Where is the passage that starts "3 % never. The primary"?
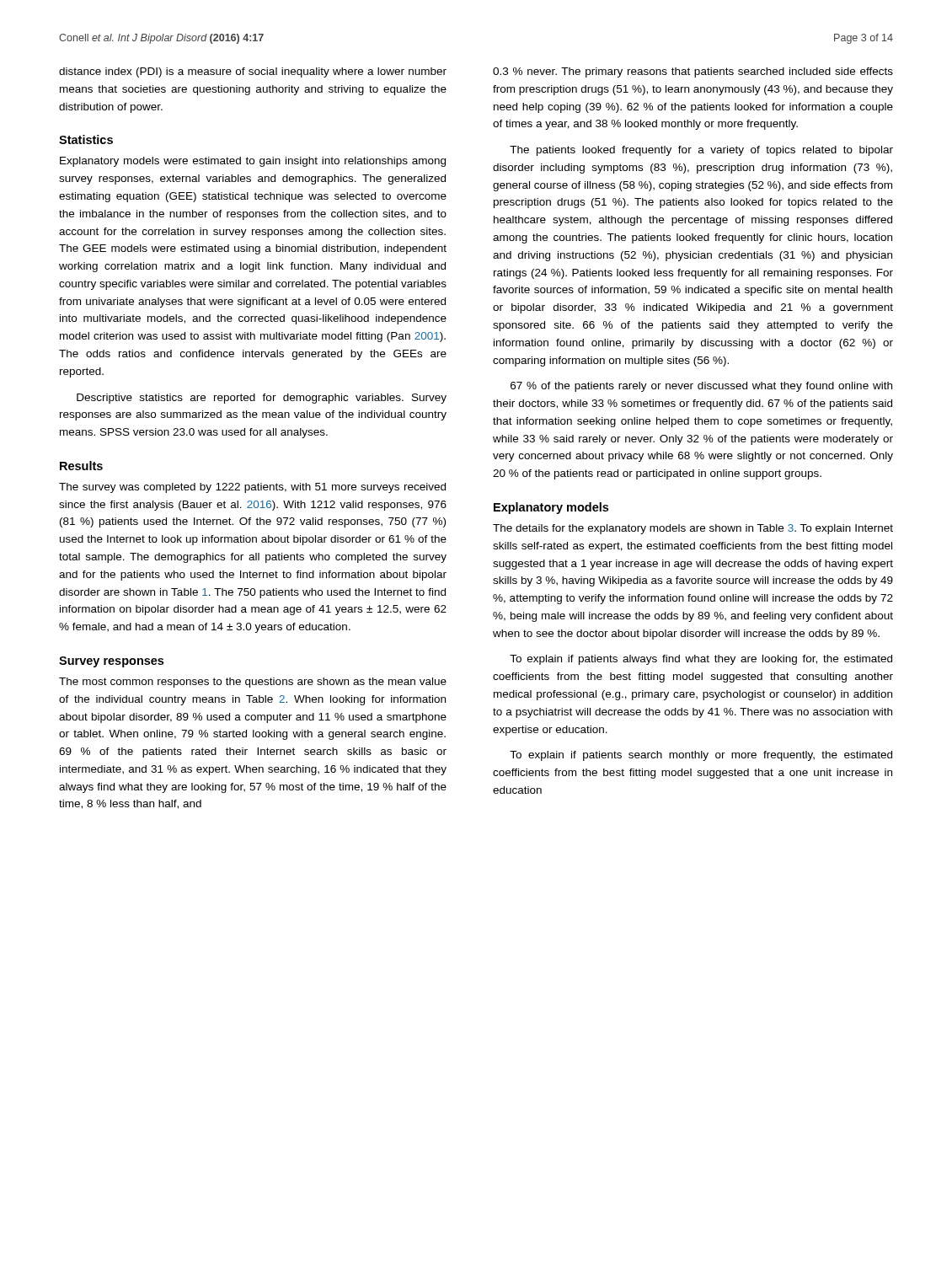The height and width of the screenshot is (1264, 952). pyautogui.click(x=693, y=98)
